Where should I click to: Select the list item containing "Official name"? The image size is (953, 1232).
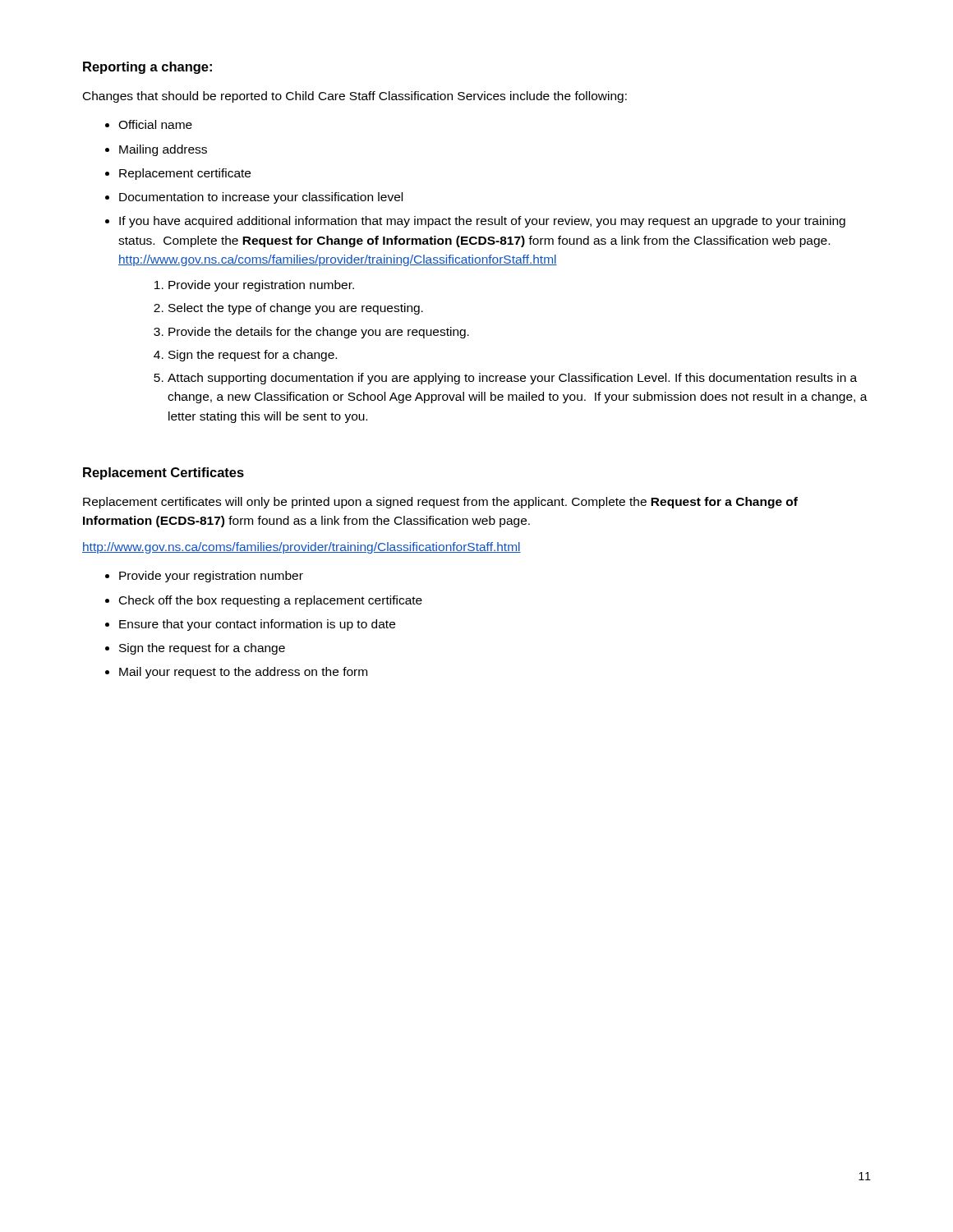[155, 125]
